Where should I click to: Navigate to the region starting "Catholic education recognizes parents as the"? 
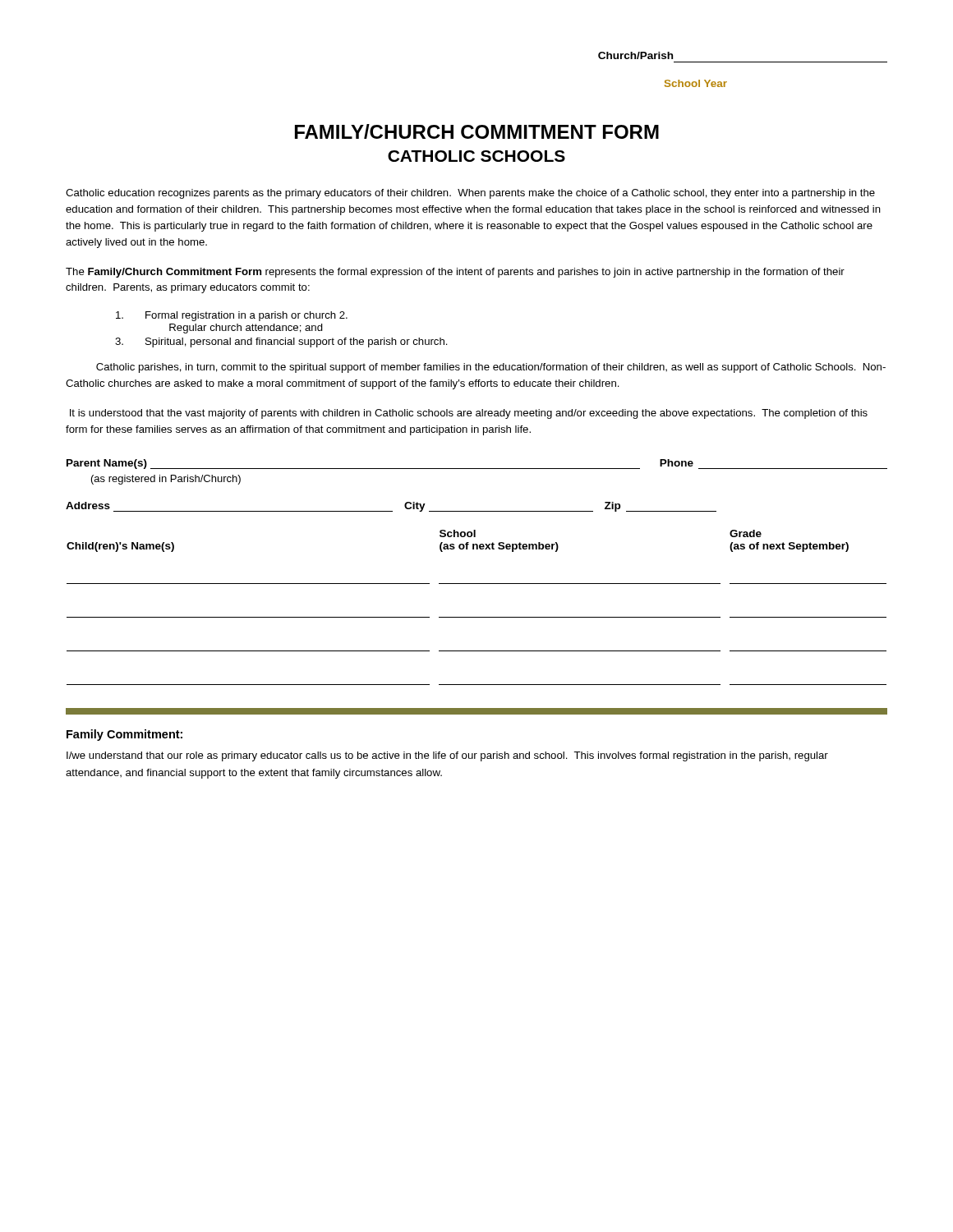click(x=473, y=217)
